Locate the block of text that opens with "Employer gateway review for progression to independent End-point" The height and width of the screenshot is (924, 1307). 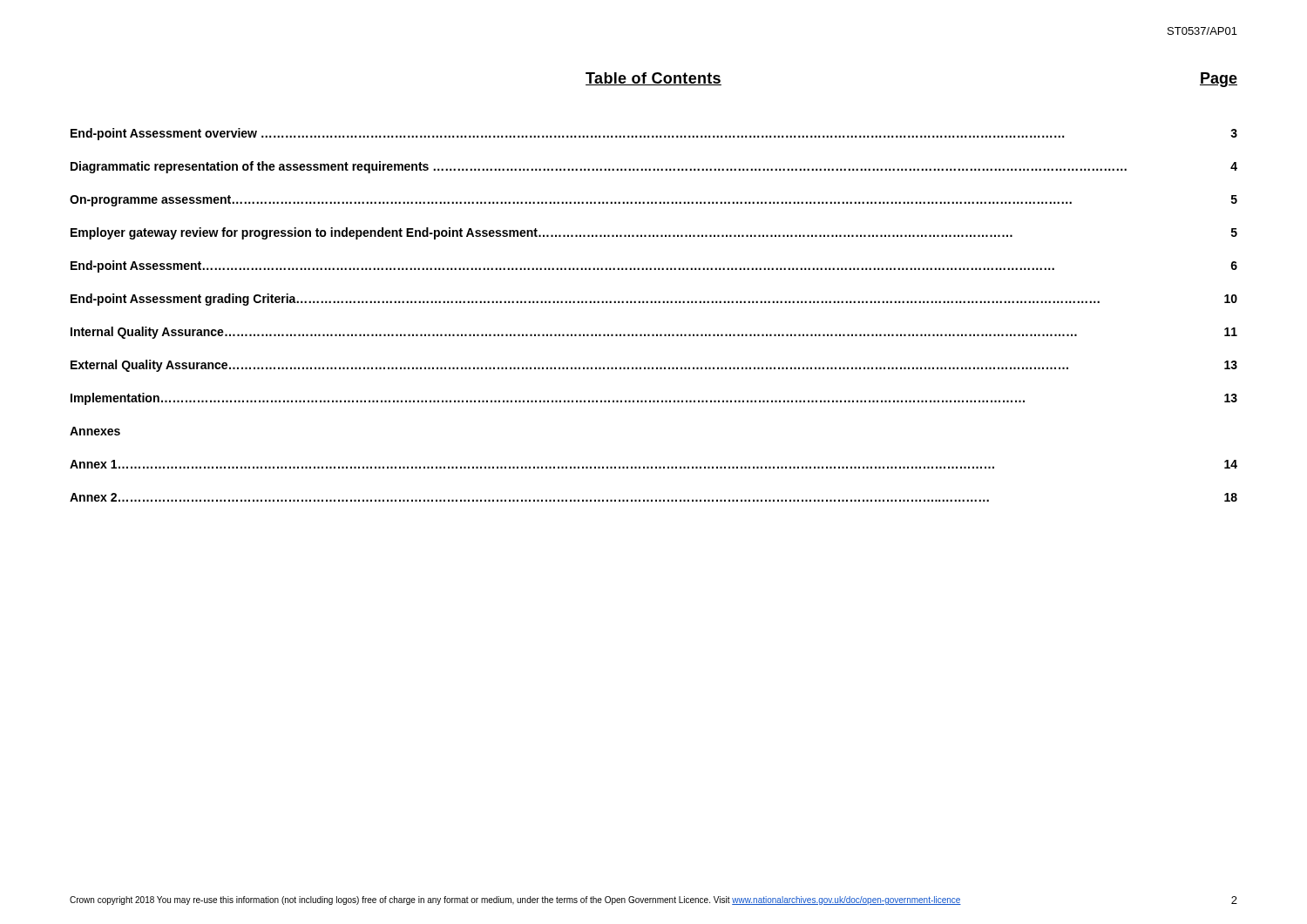click(x=654, y=233)
